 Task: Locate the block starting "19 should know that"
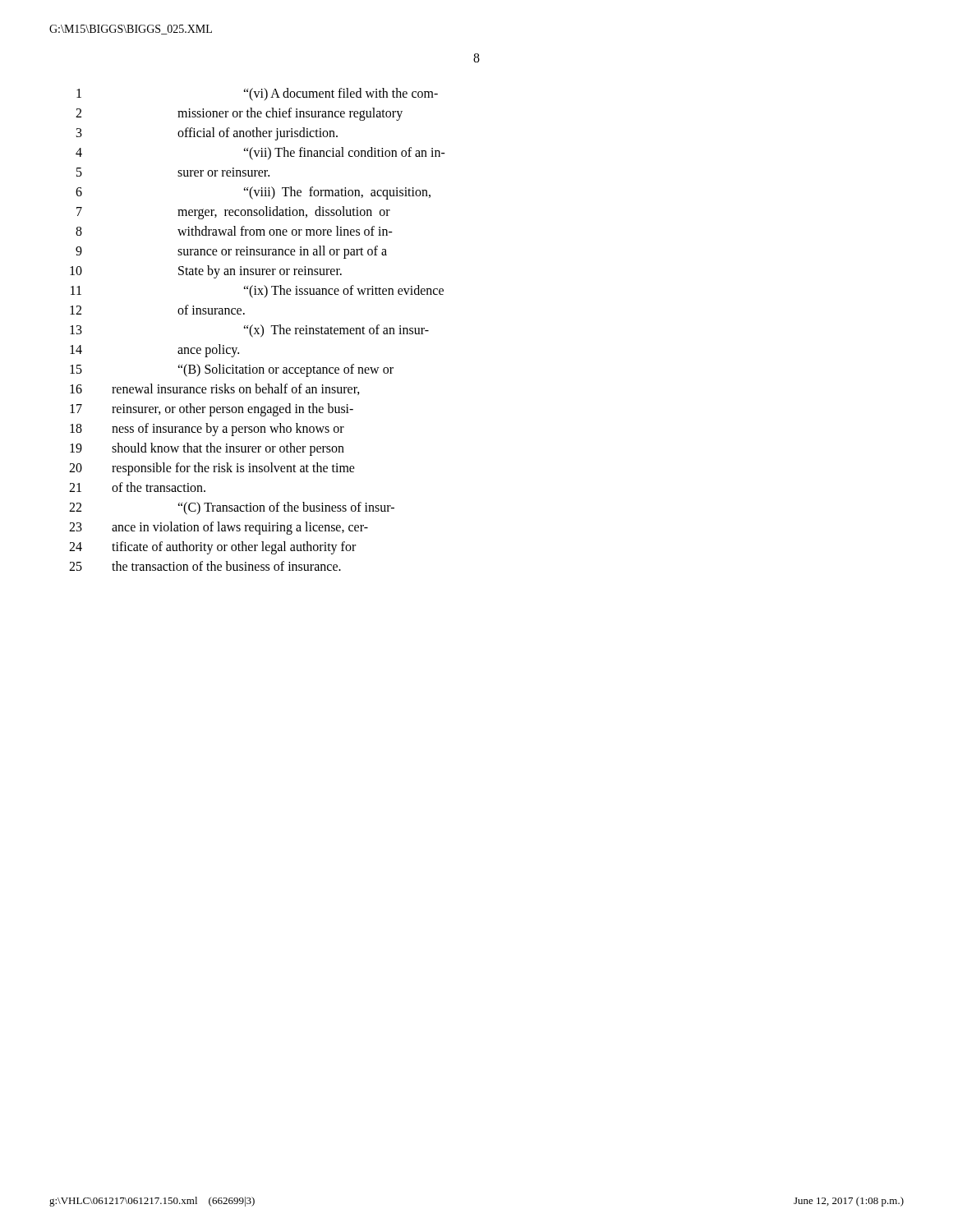click(x=207, y=449)
